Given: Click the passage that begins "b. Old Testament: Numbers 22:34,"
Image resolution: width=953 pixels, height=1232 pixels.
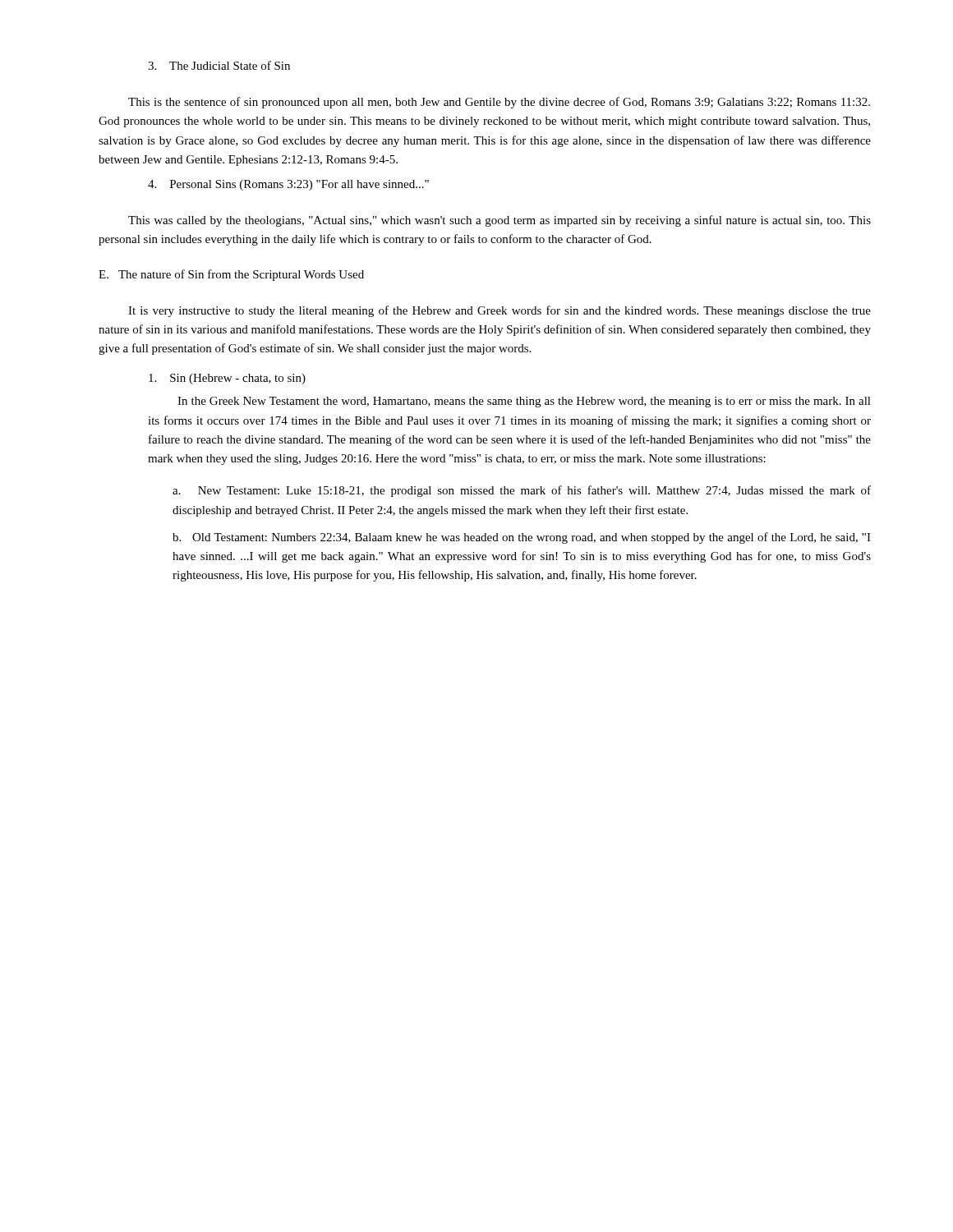Looking at the screenshot, I should pyautogui.click(x=522, y=557).
